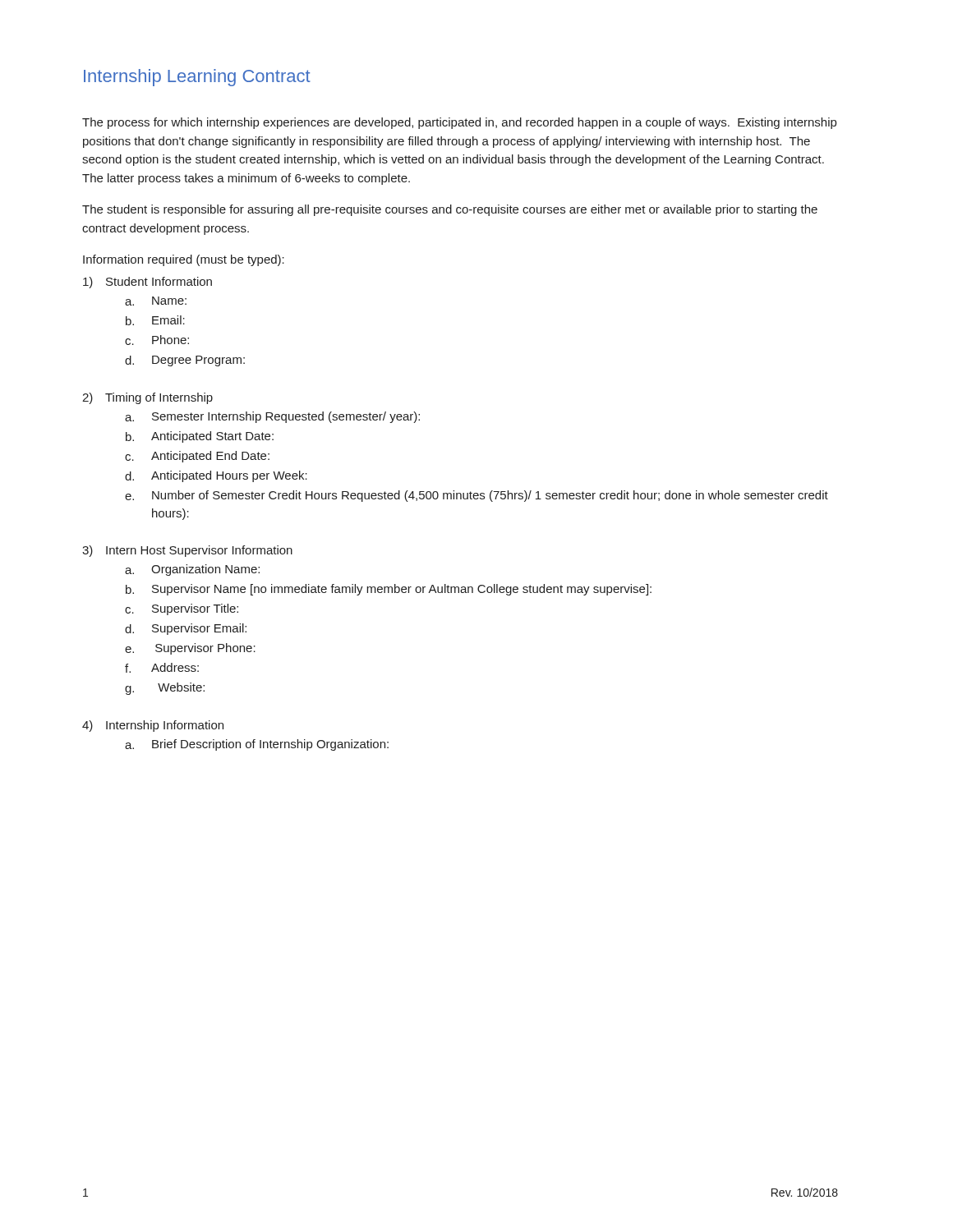Select the list item with the text "b.Anticipated Start Date:"
The width and height of the screenshot is (953, 1232).
point(200,437)
